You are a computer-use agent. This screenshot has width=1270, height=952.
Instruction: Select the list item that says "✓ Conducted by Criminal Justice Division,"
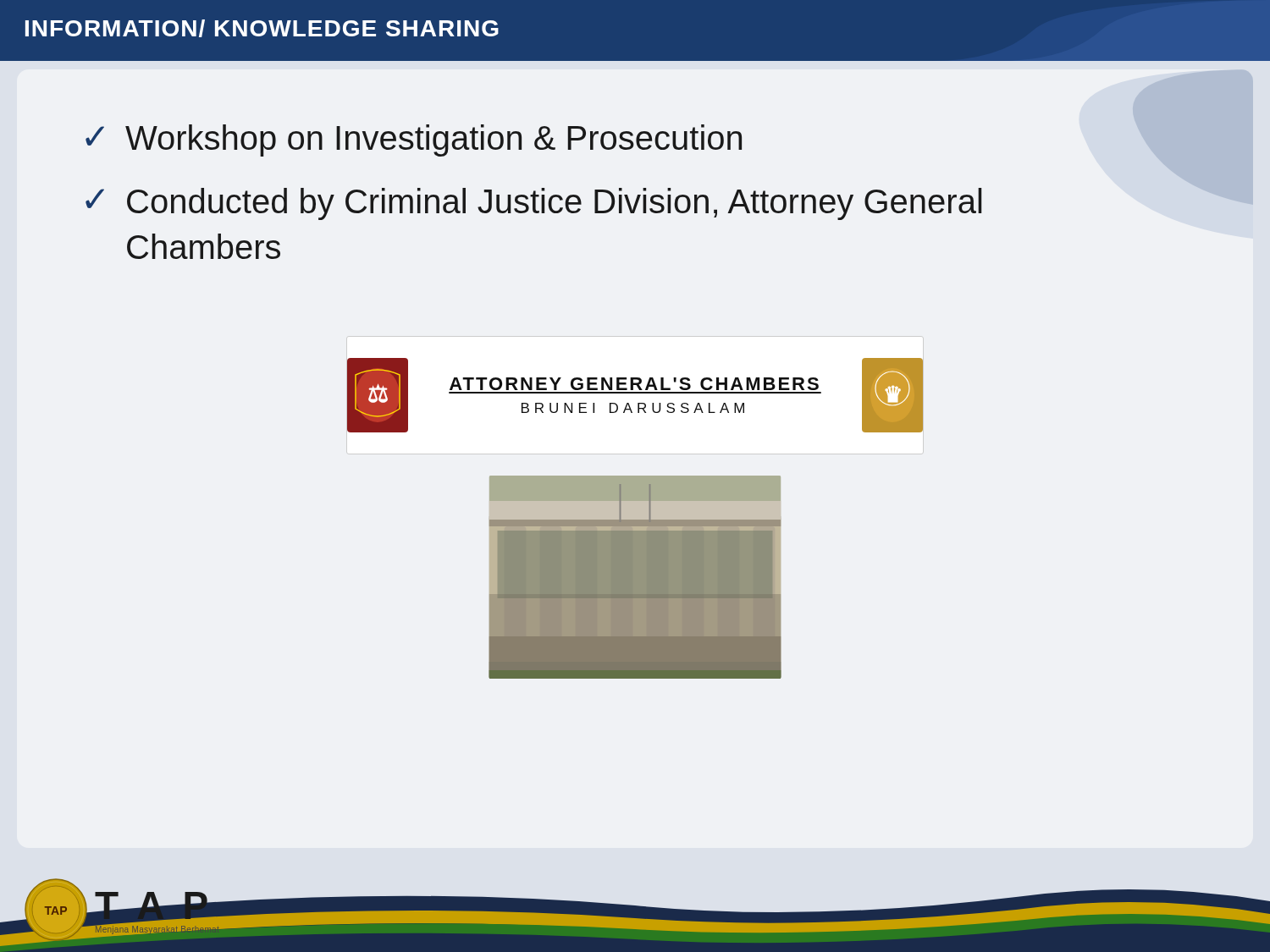pos(546,224)
